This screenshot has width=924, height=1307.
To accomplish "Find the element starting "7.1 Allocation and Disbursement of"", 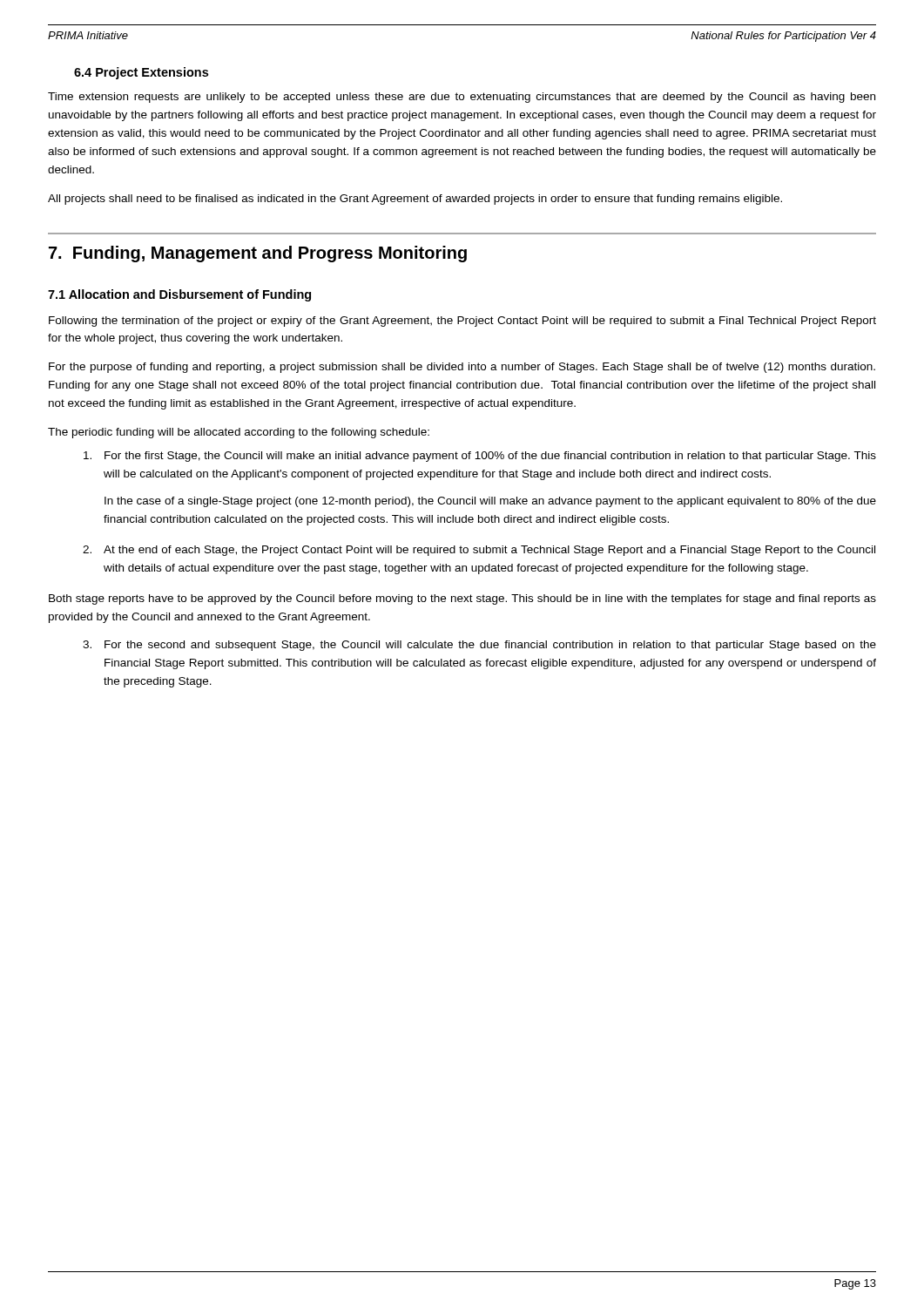I will pos(180,294).
